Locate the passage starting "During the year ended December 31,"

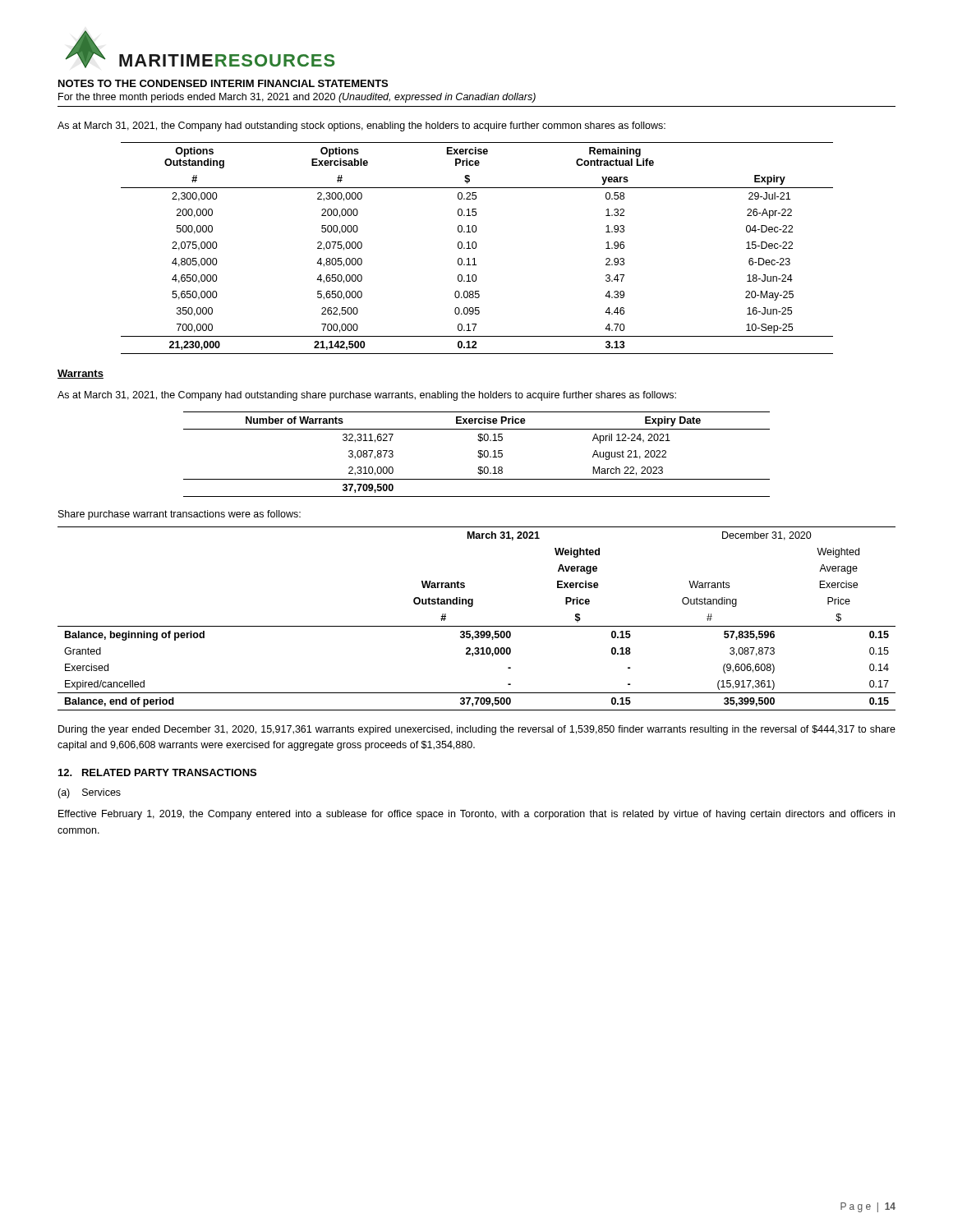point(476,737)
